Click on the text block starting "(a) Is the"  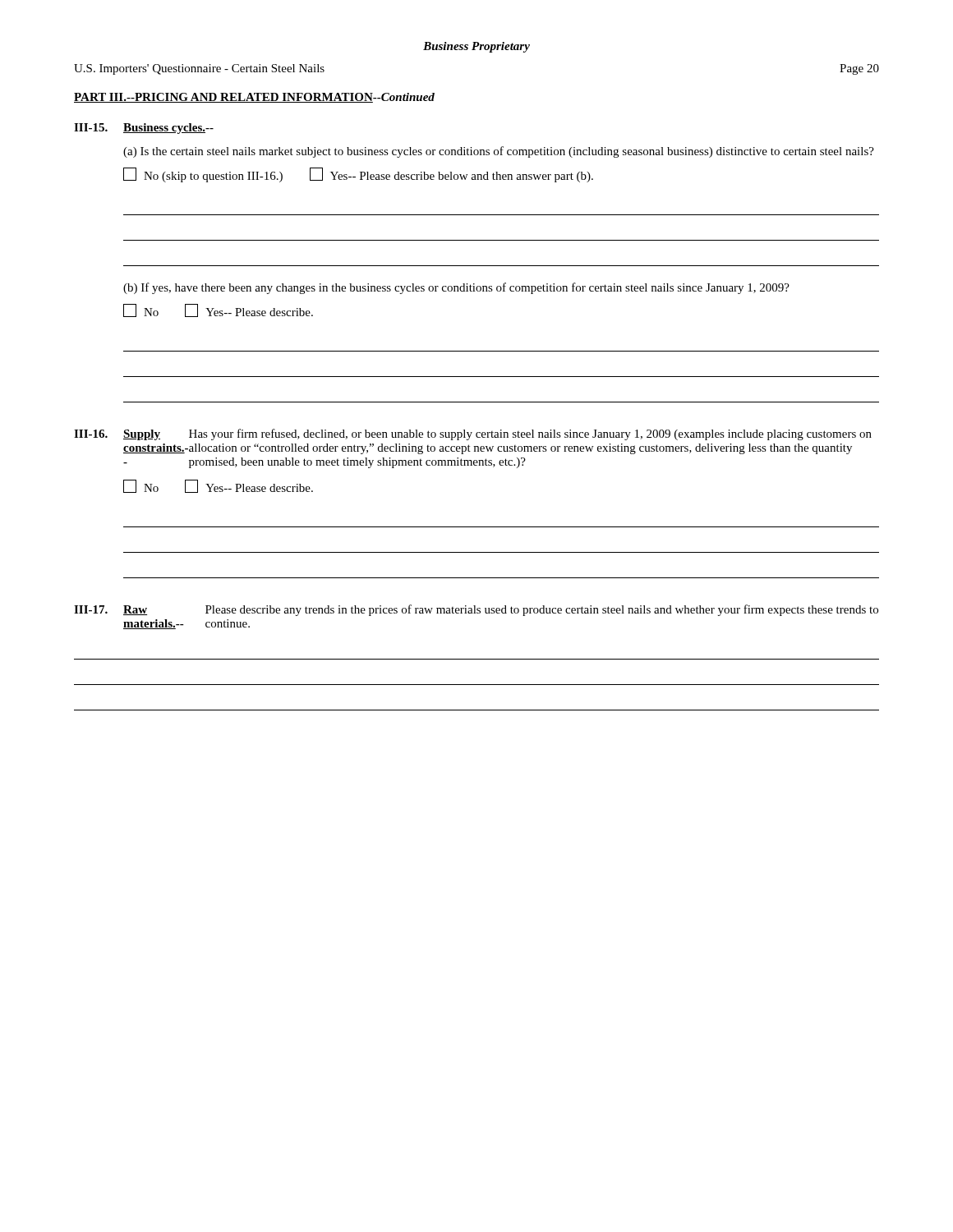(499, 151)
